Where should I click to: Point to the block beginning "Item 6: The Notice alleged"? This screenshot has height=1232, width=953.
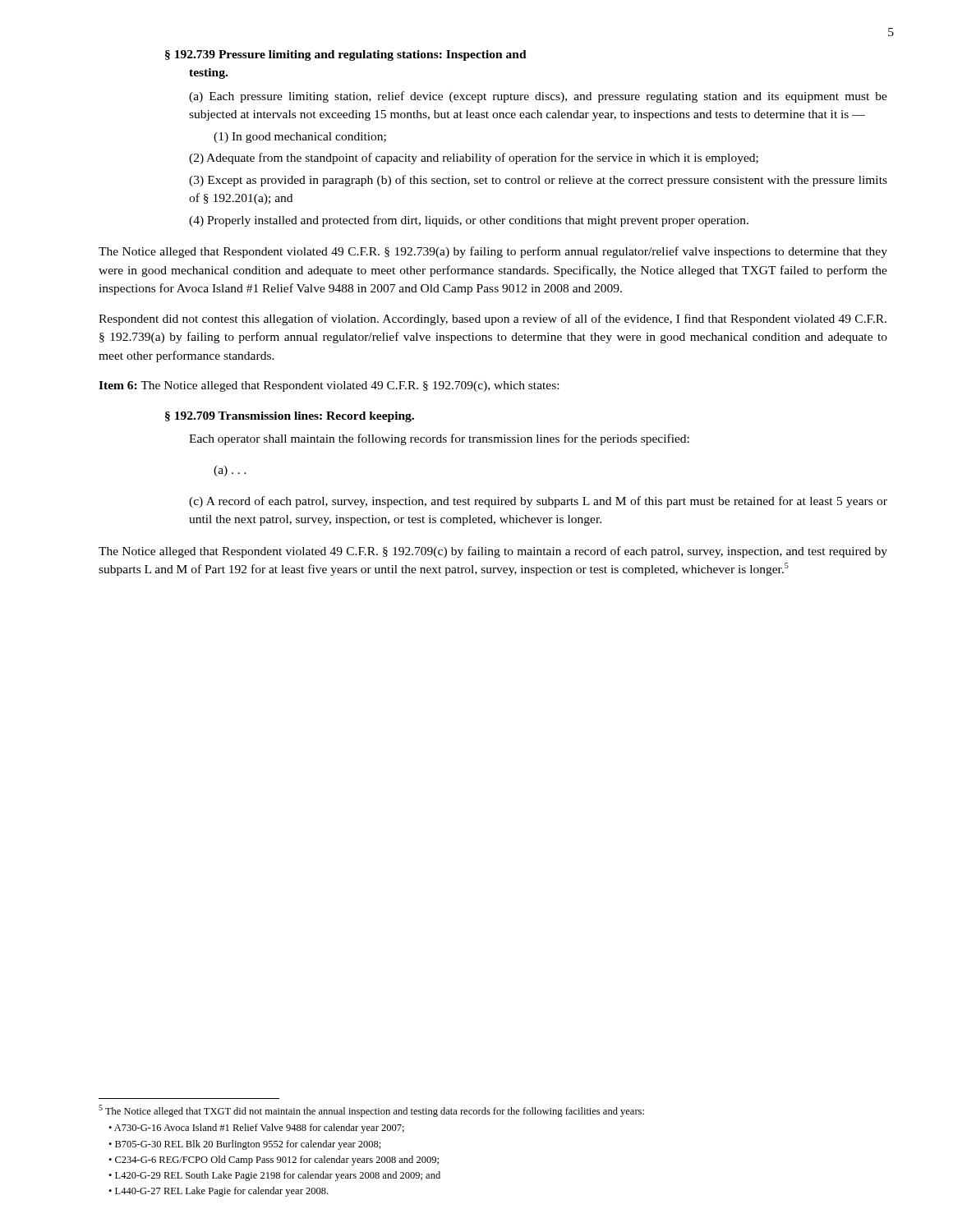(493, 385)
